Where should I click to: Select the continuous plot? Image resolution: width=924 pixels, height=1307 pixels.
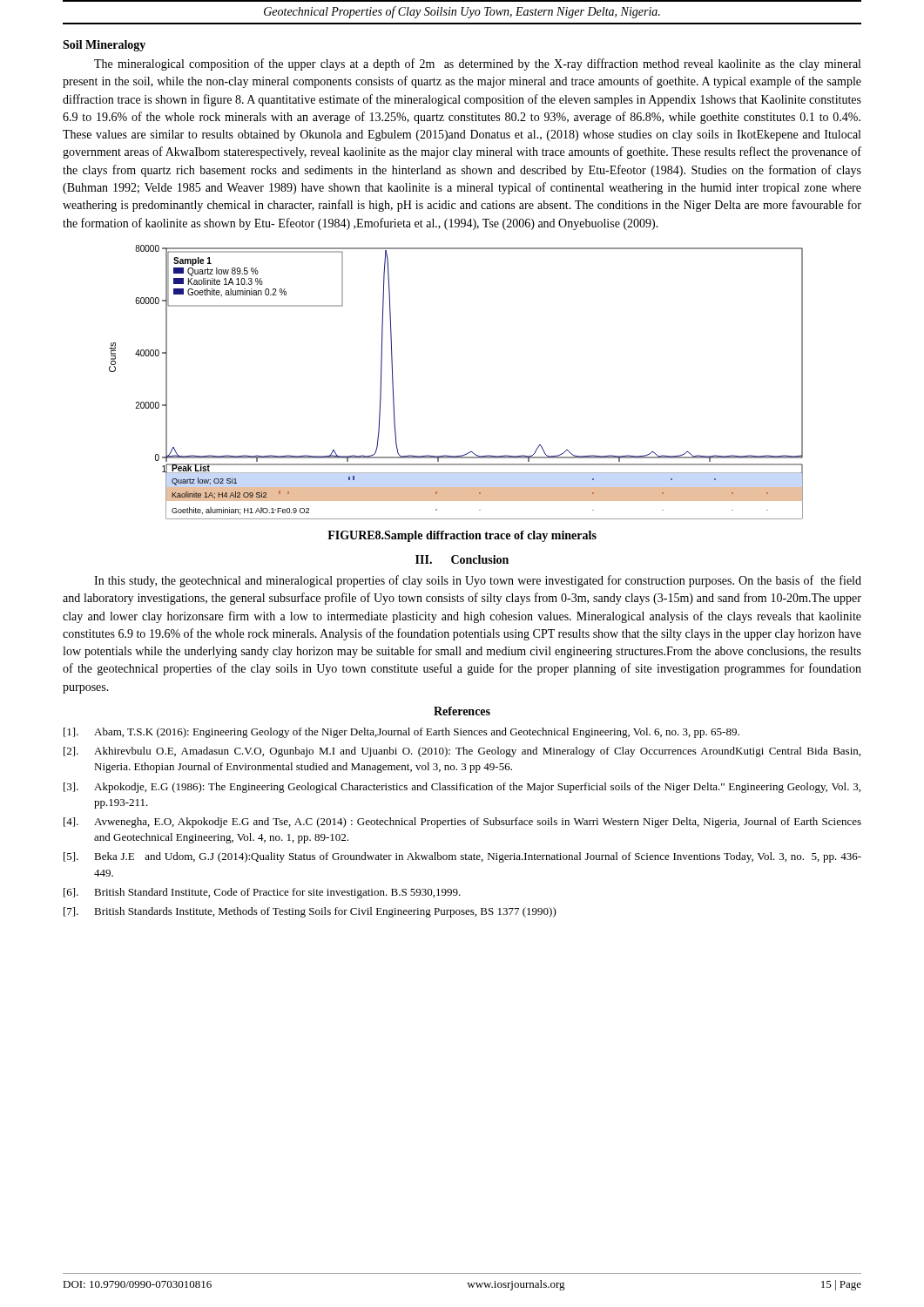(x=462, y=383)
